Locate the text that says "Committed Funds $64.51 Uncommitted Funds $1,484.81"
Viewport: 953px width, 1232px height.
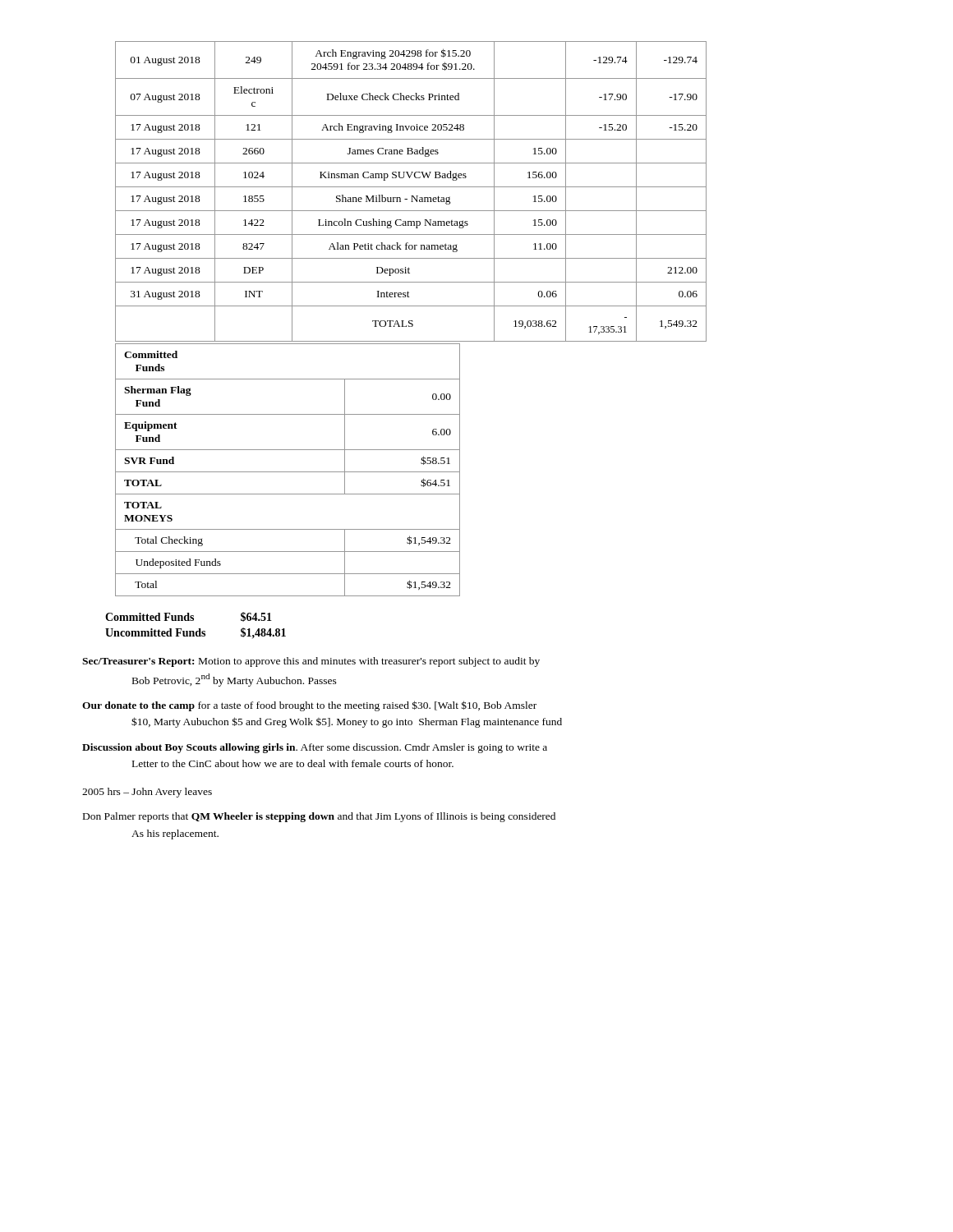(x=189, y=617)
